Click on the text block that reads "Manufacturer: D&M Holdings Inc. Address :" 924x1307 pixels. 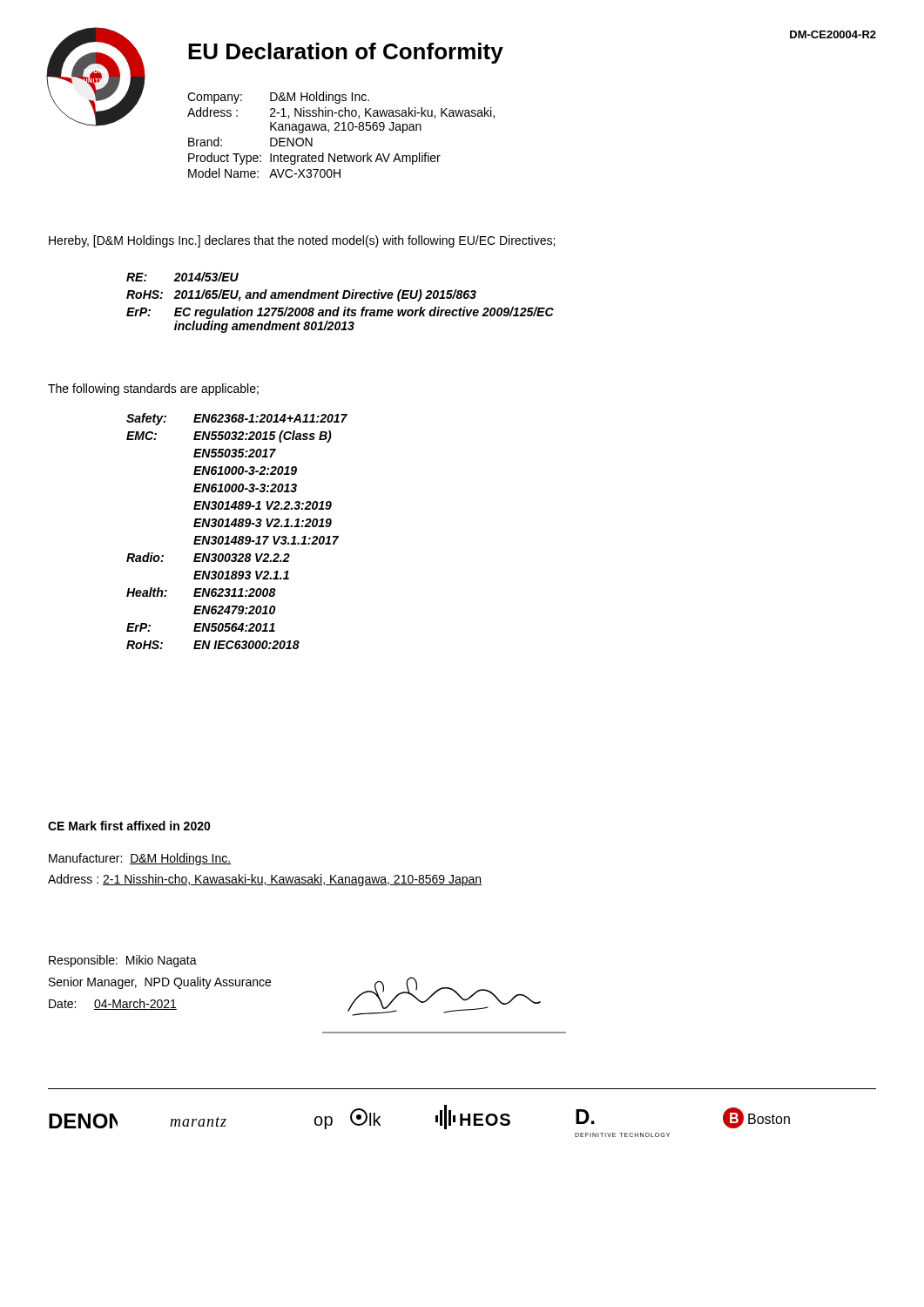click(265, 869)
